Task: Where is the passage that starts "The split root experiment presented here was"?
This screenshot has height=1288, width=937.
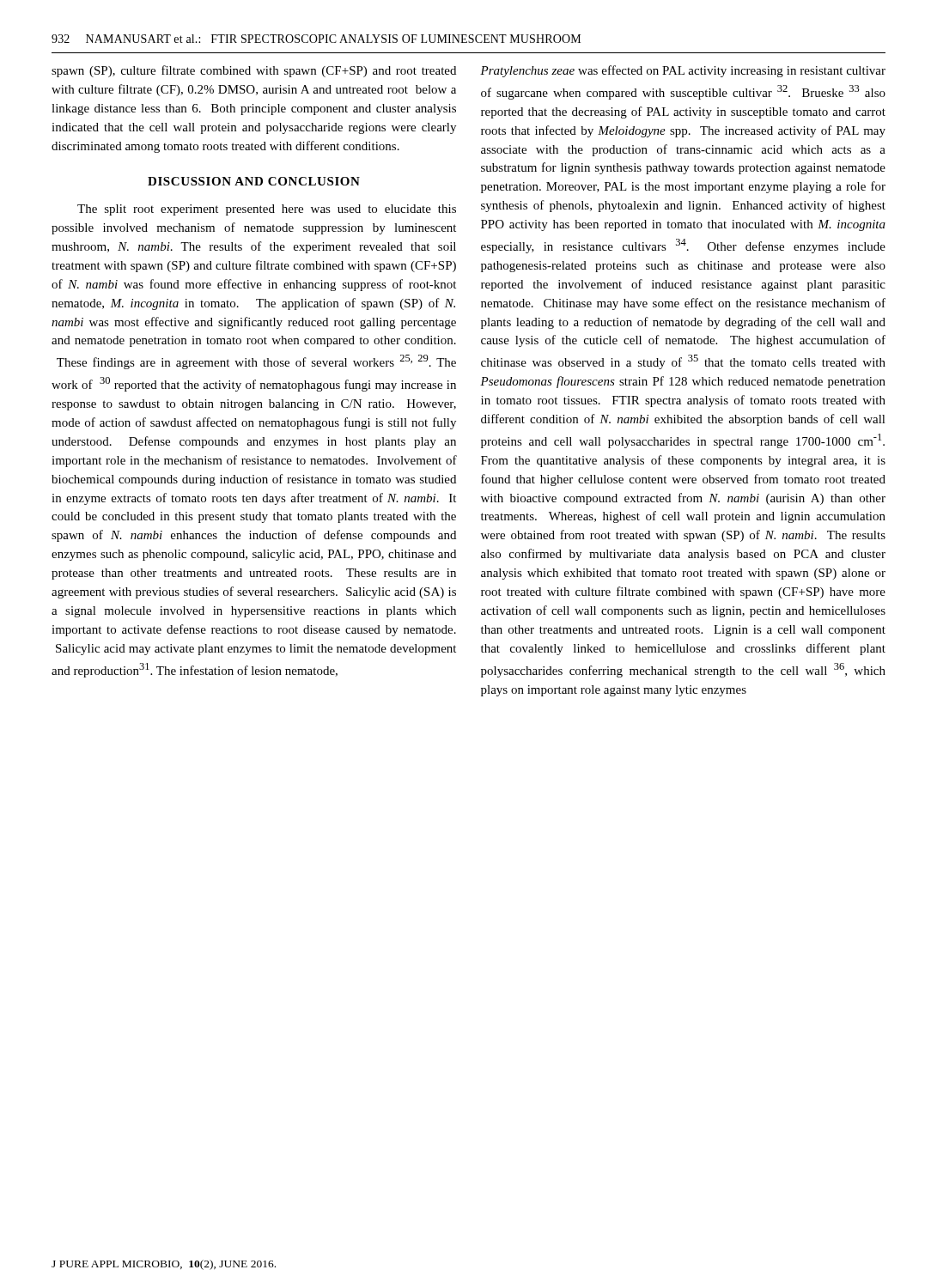Action: [x=254, y=440]
